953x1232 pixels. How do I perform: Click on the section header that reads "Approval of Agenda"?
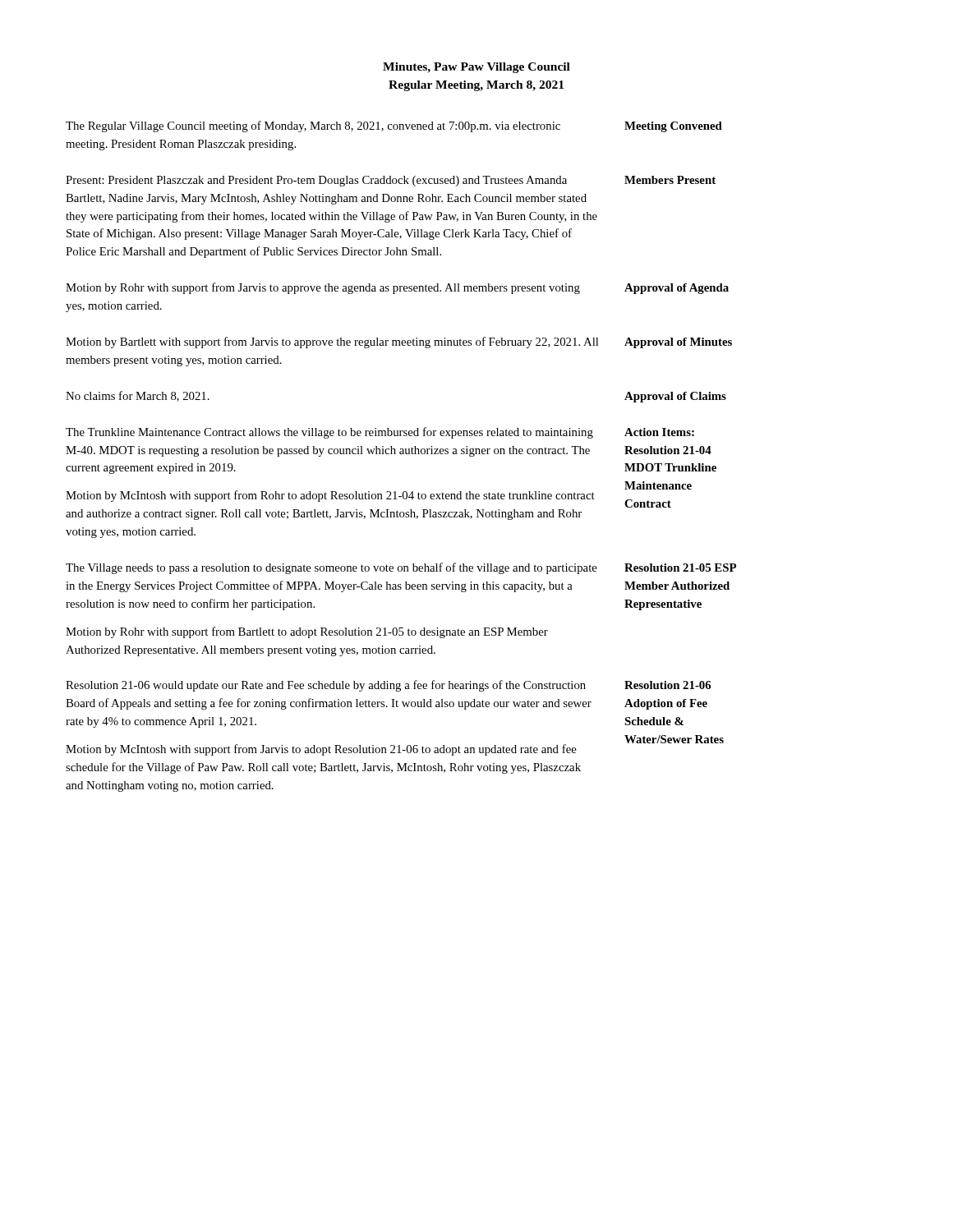(739, 288)
